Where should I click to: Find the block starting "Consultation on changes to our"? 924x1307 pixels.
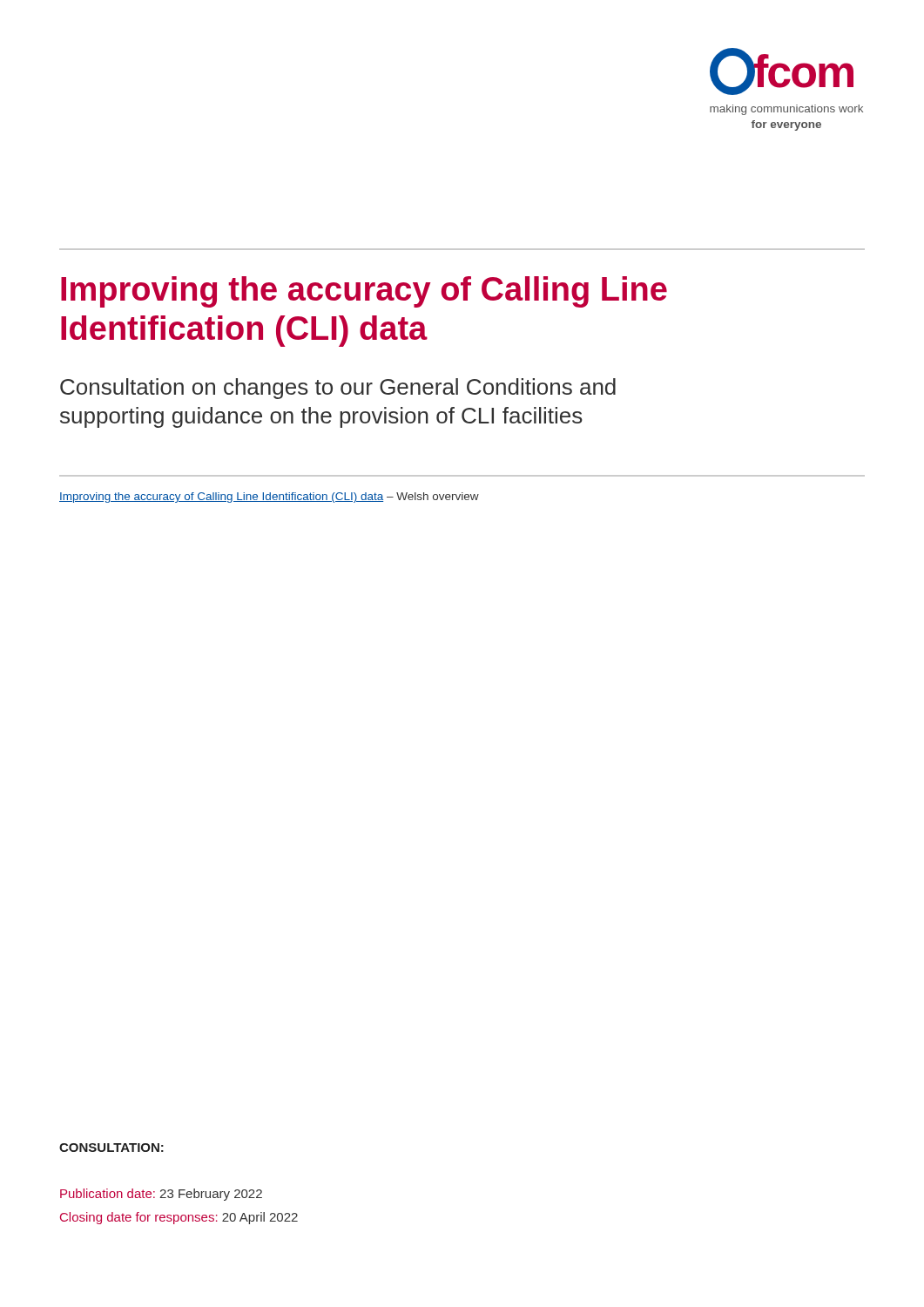(462, 402)
